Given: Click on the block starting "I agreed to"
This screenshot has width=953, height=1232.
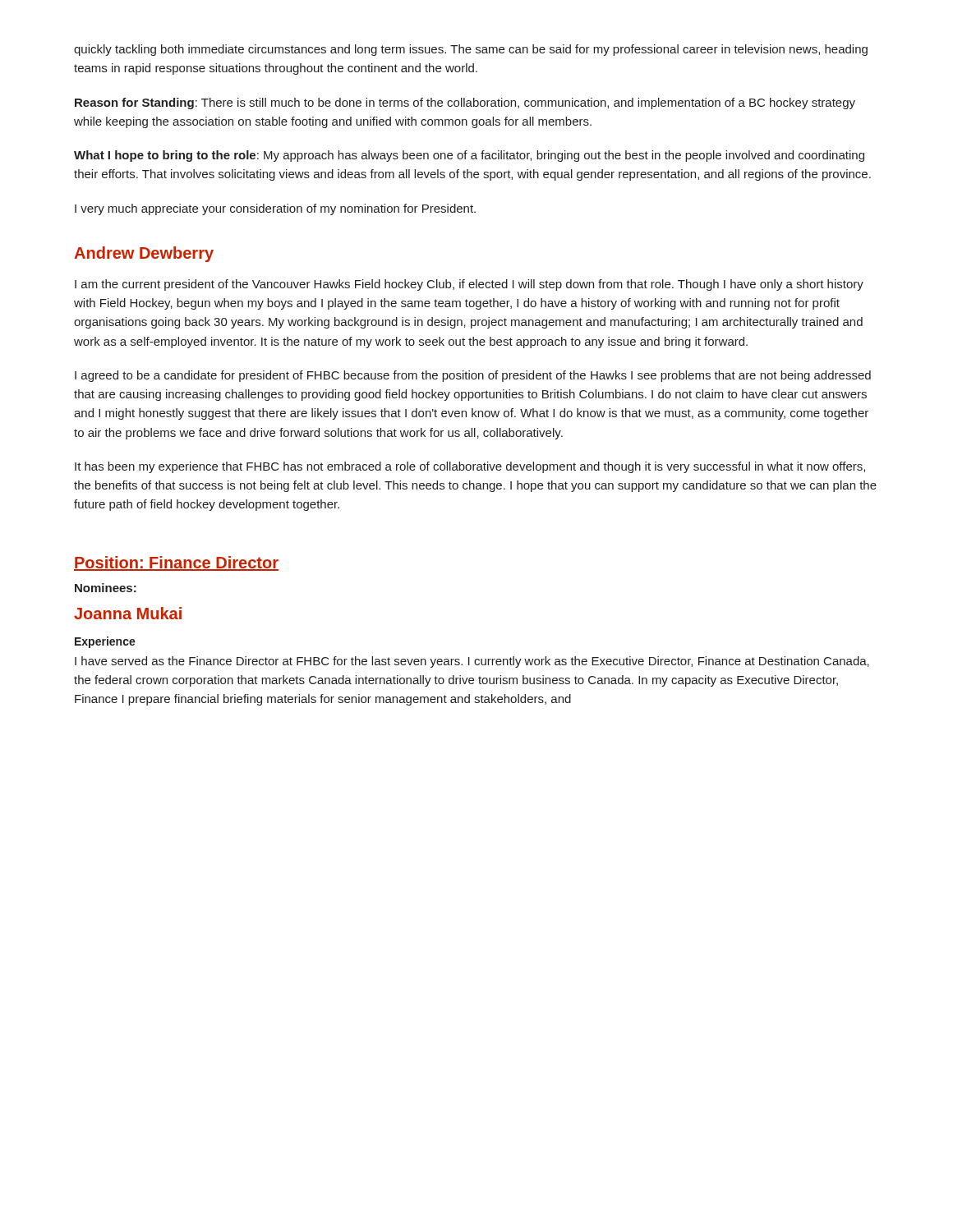Looking at the screenshot, I should click(476, 403).
